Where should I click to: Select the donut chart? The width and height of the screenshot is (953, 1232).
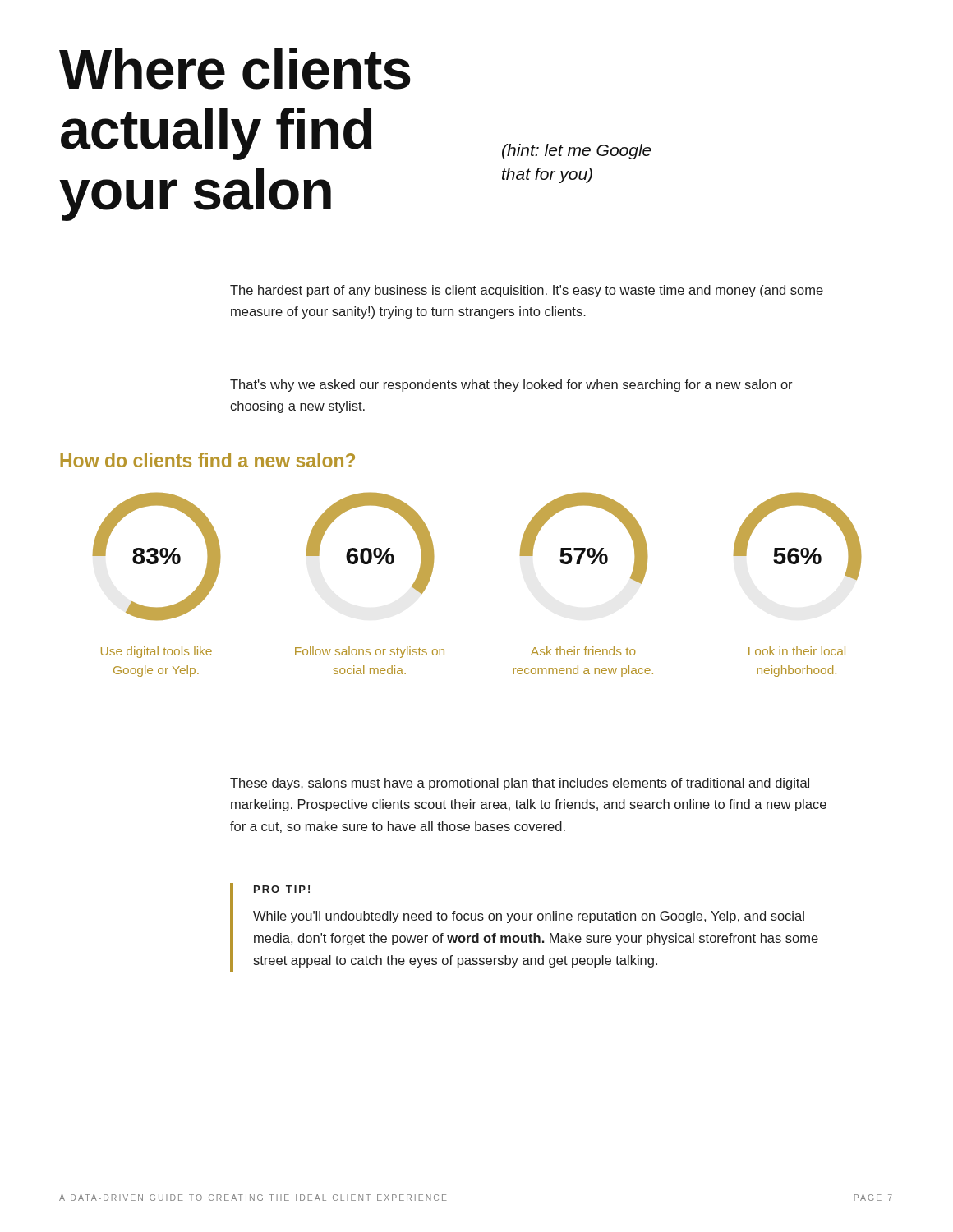476,582
